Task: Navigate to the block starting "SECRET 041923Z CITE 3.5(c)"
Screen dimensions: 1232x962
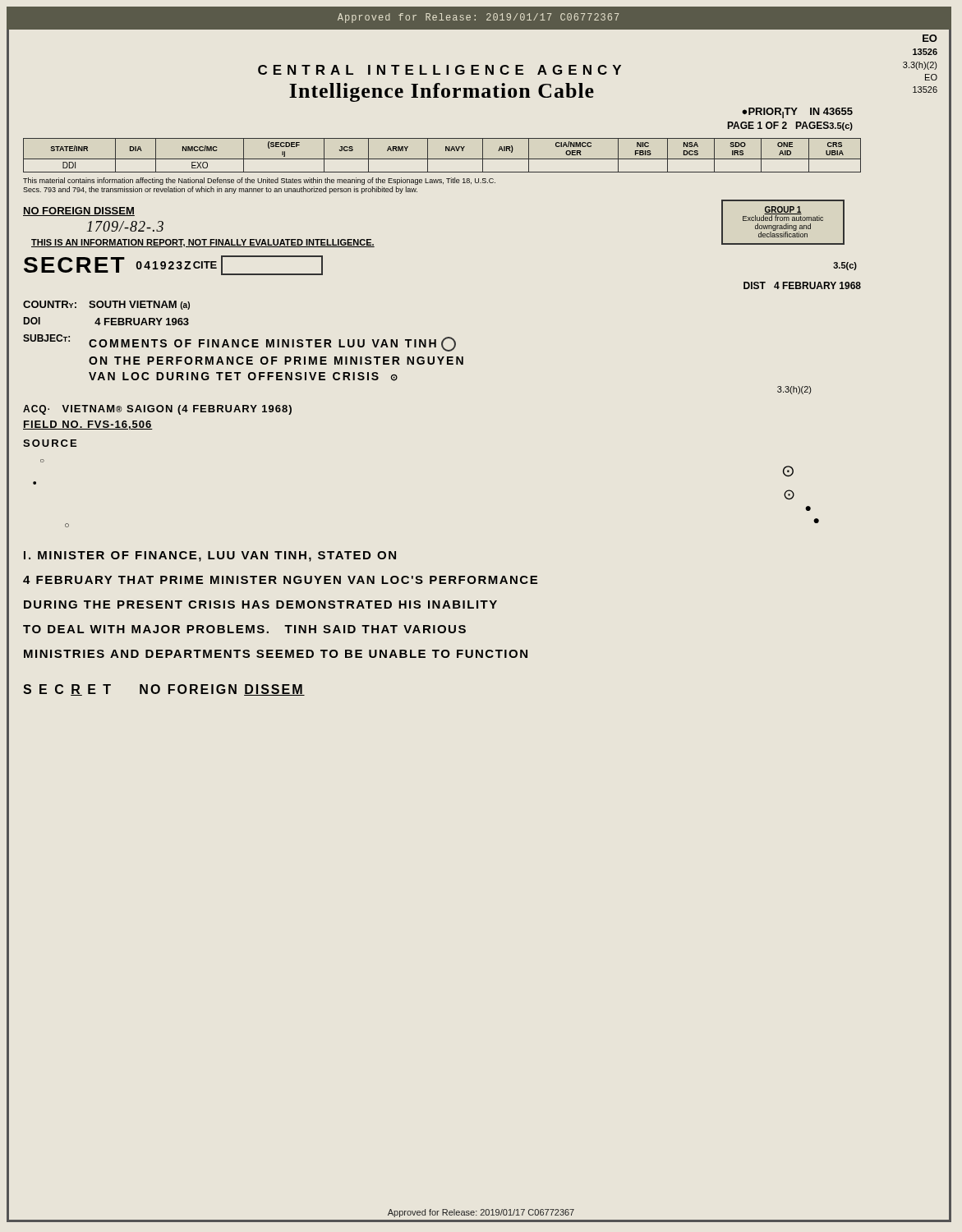Action: [171, 265]
